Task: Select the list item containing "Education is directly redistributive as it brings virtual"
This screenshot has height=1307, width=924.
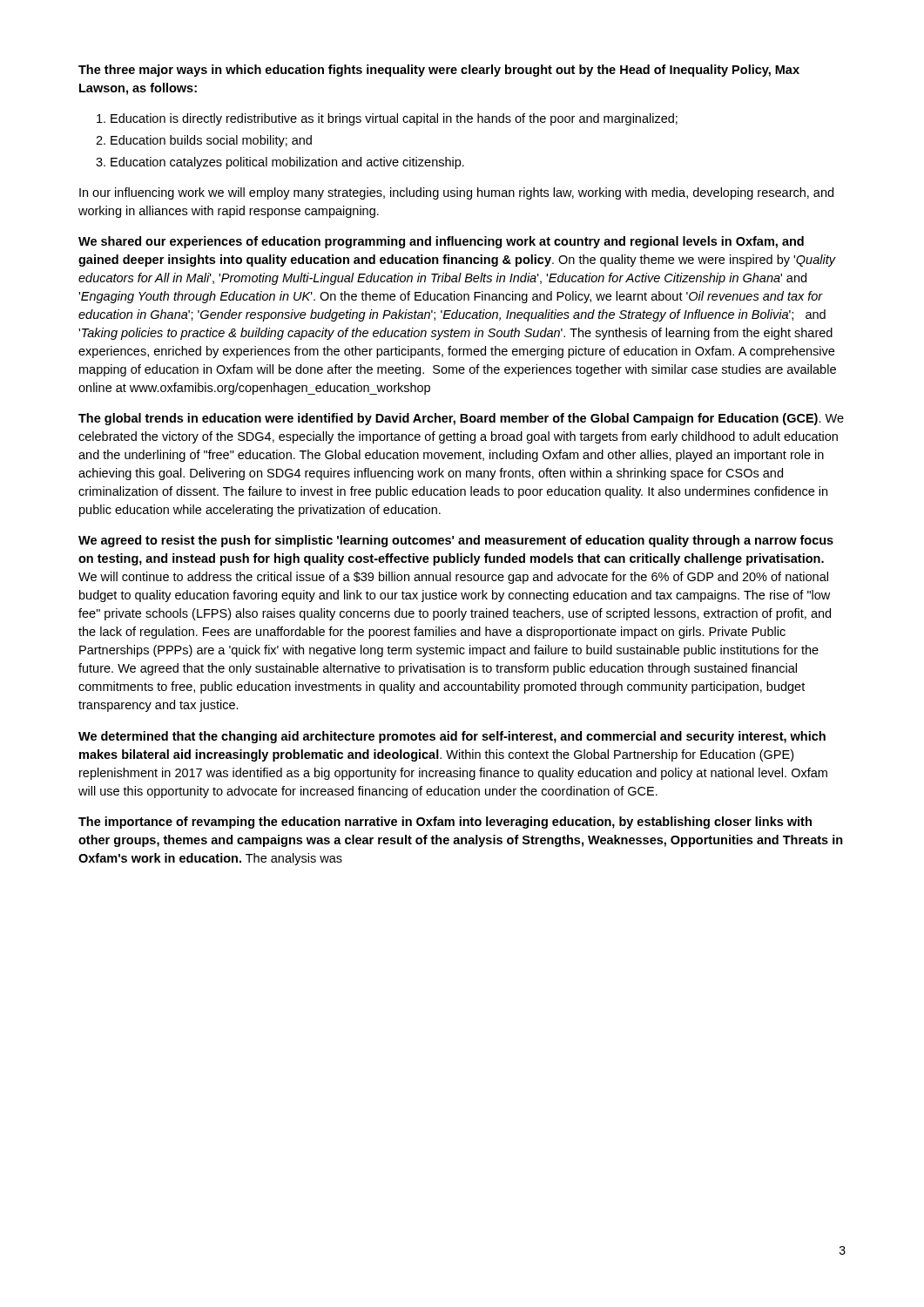Action: coord(387,119)
